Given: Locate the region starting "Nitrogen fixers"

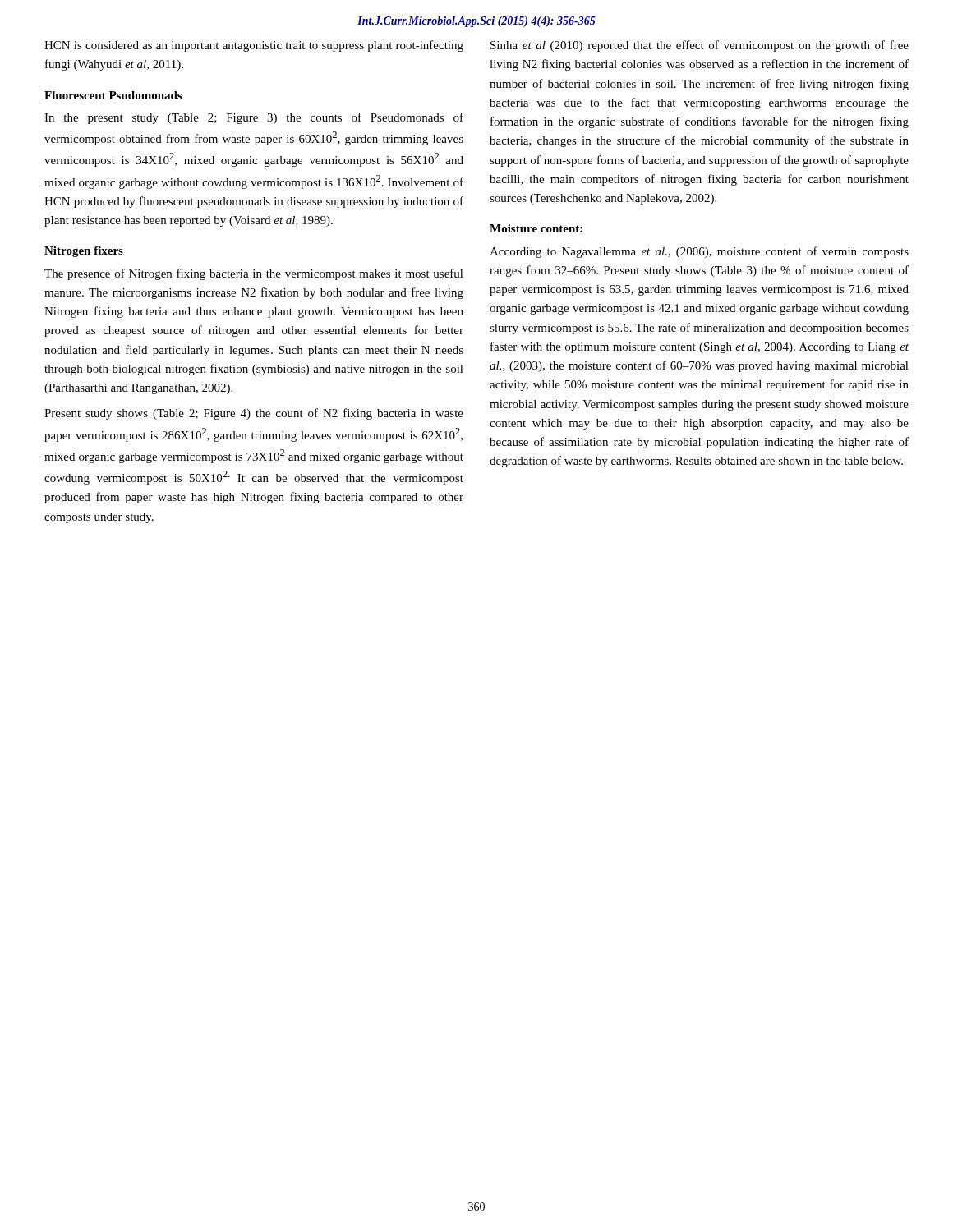Looking at the screenshot, I should click(x=84, y=251).
